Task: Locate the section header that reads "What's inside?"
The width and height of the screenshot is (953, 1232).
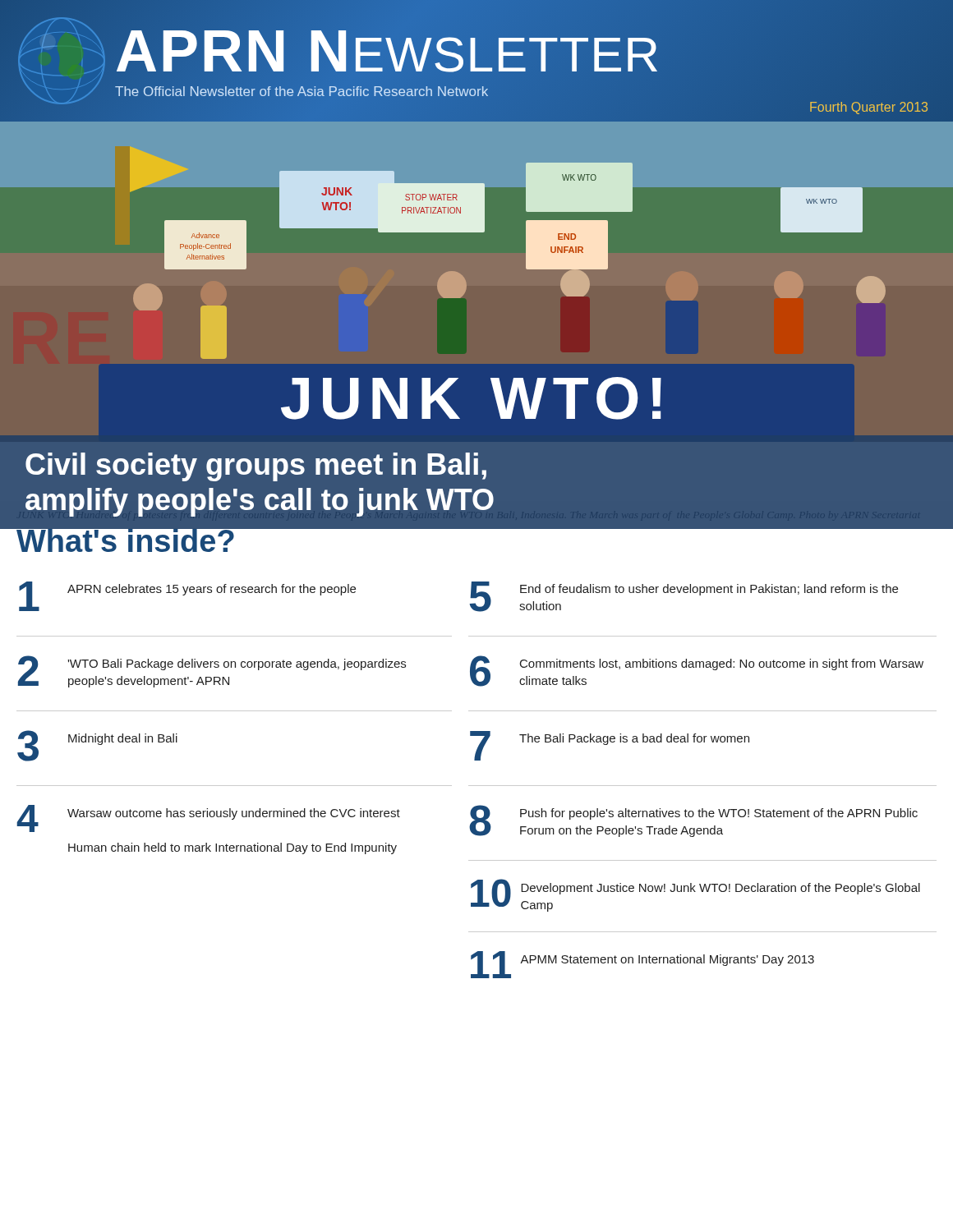Action: pyautogui.click(x=126, y=541)
